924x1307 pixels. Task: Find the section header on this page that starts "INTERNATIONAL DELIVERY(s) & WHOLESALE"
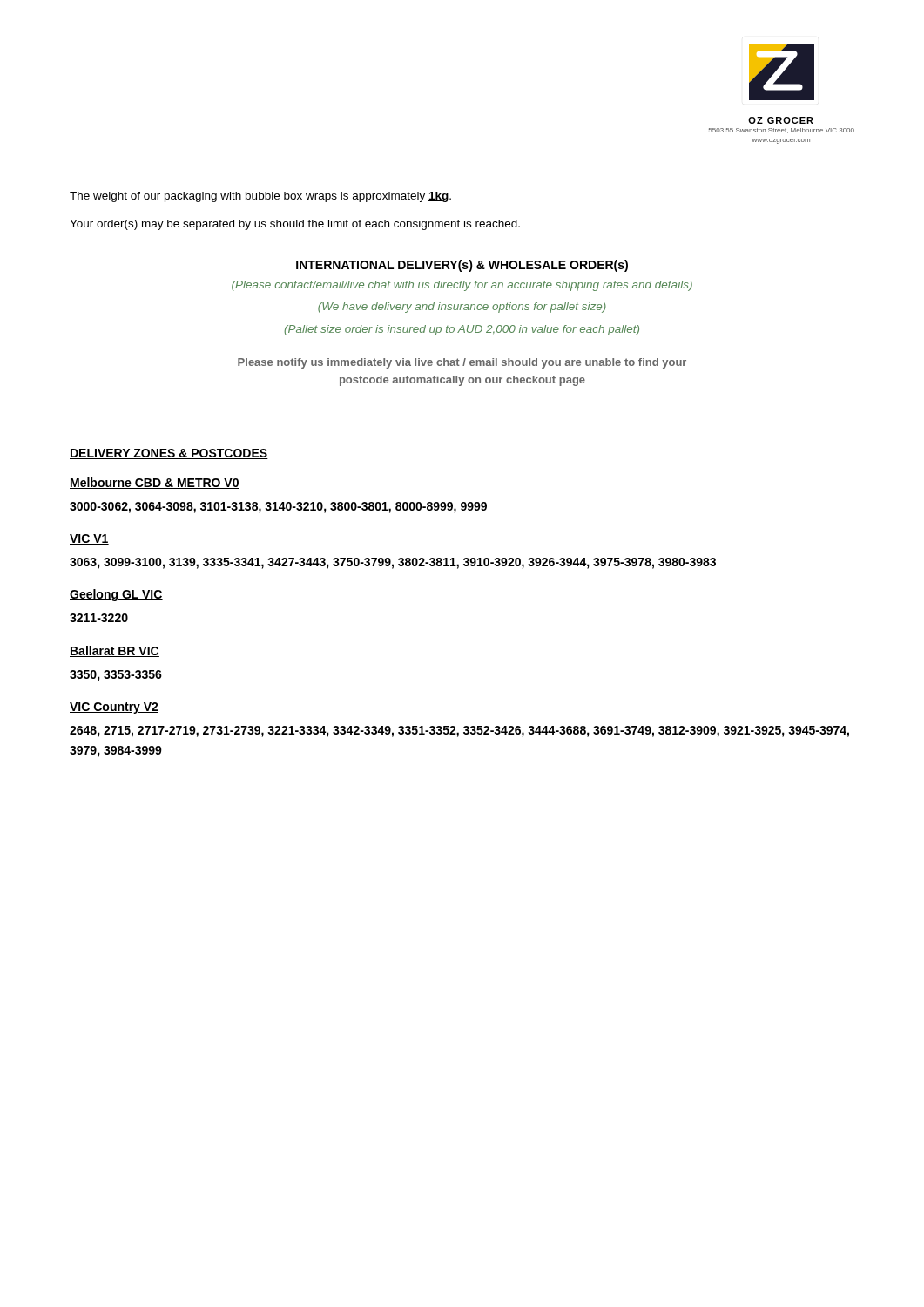[462, 264]
